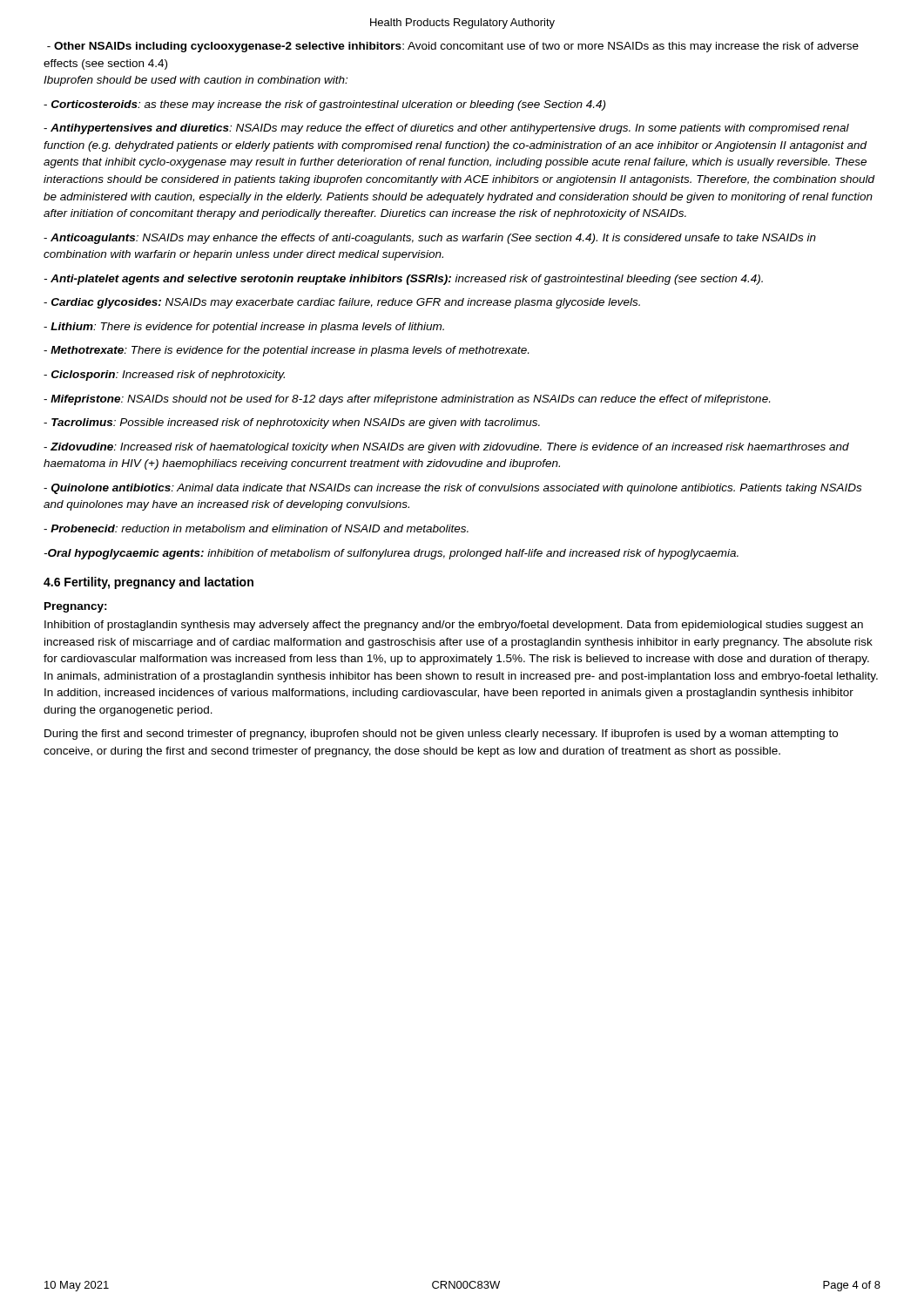Click the section header that begins "4.6 Fertility, pregnancy and"
Viewport: 924px width, 1307px height.
point(149,582)
